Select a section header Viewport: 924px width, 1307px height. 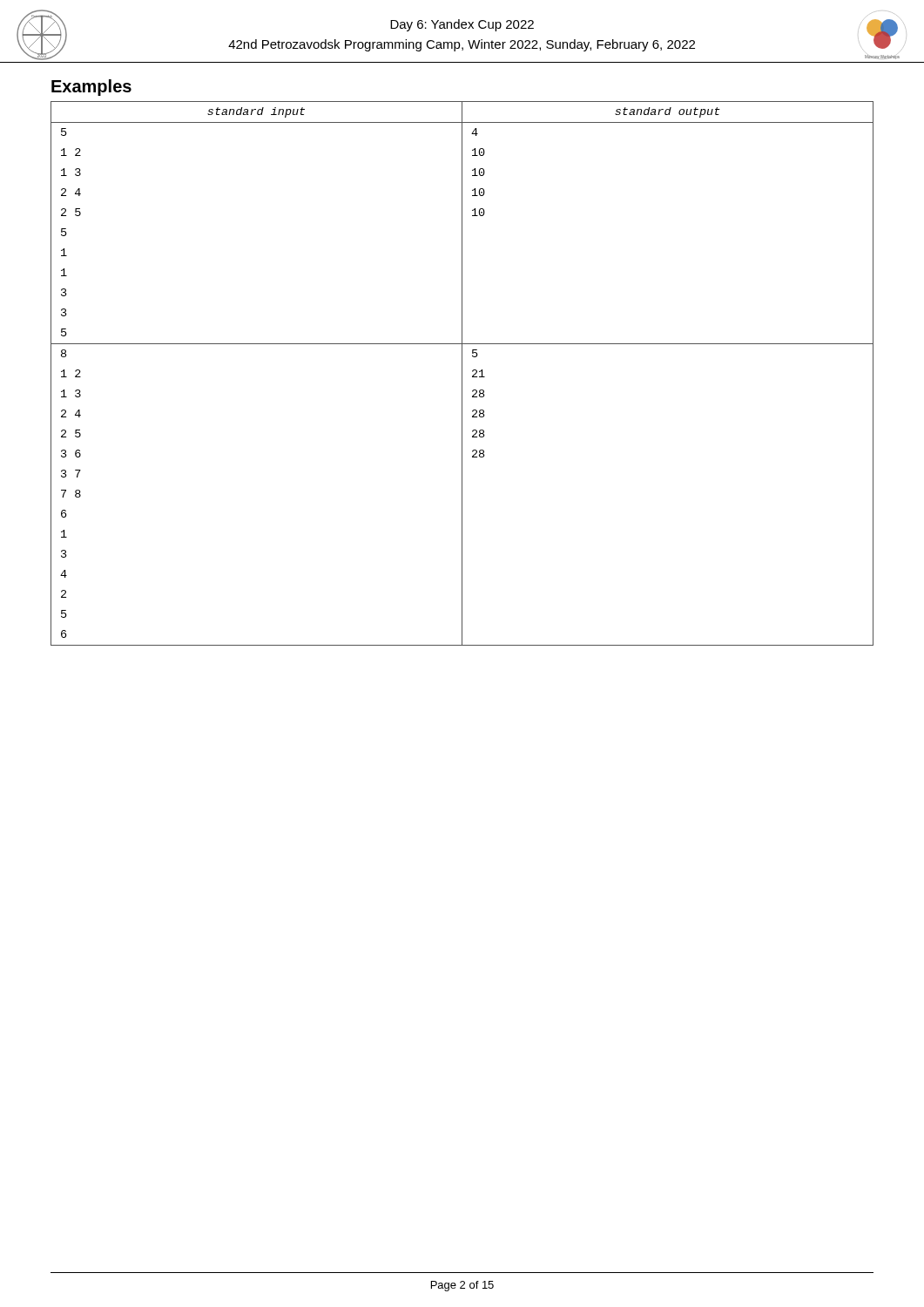91,86
